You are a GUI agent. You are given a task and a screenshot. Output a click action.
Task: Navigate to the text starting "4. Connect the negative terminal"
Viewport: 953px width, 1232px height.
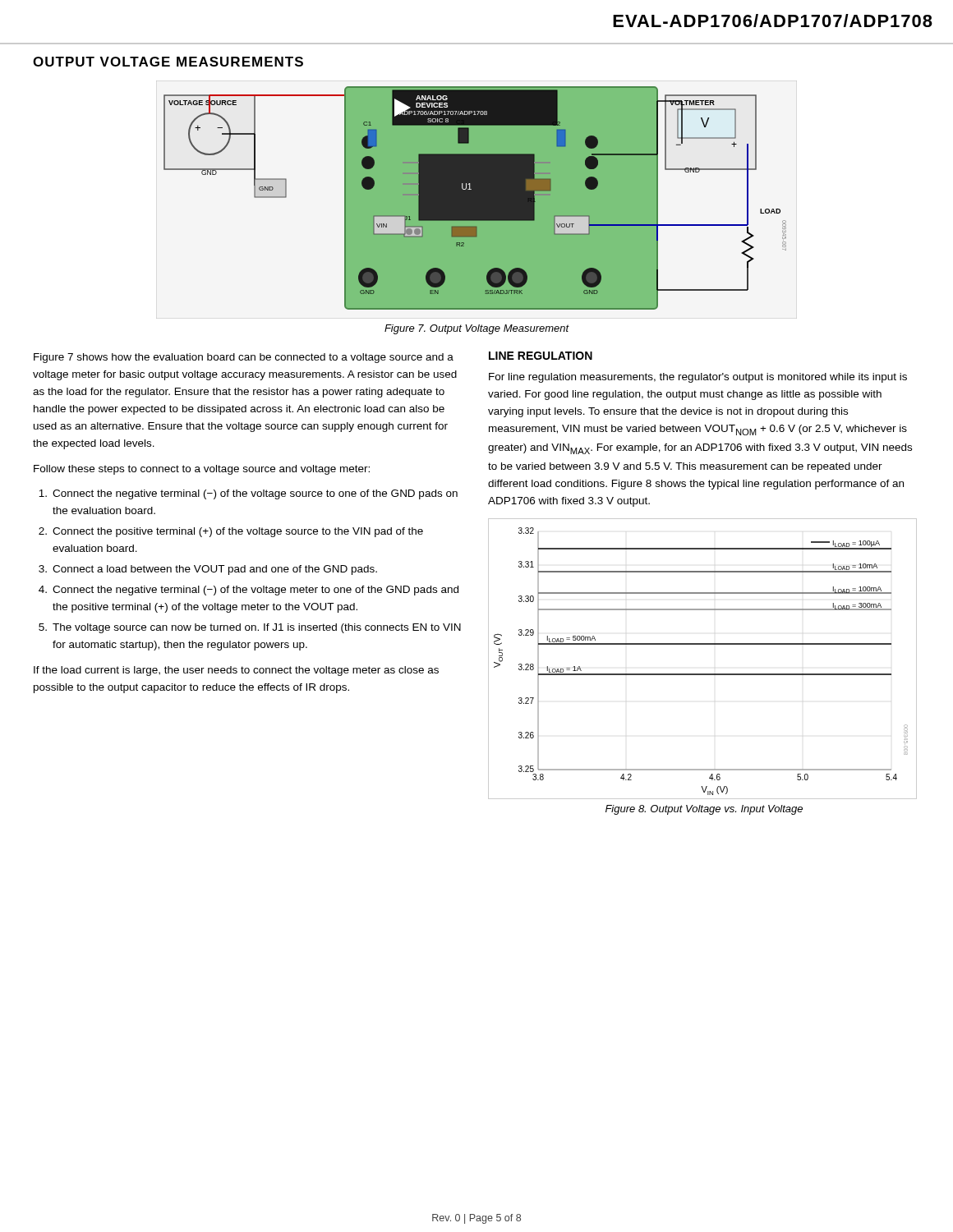coord(249,599)
